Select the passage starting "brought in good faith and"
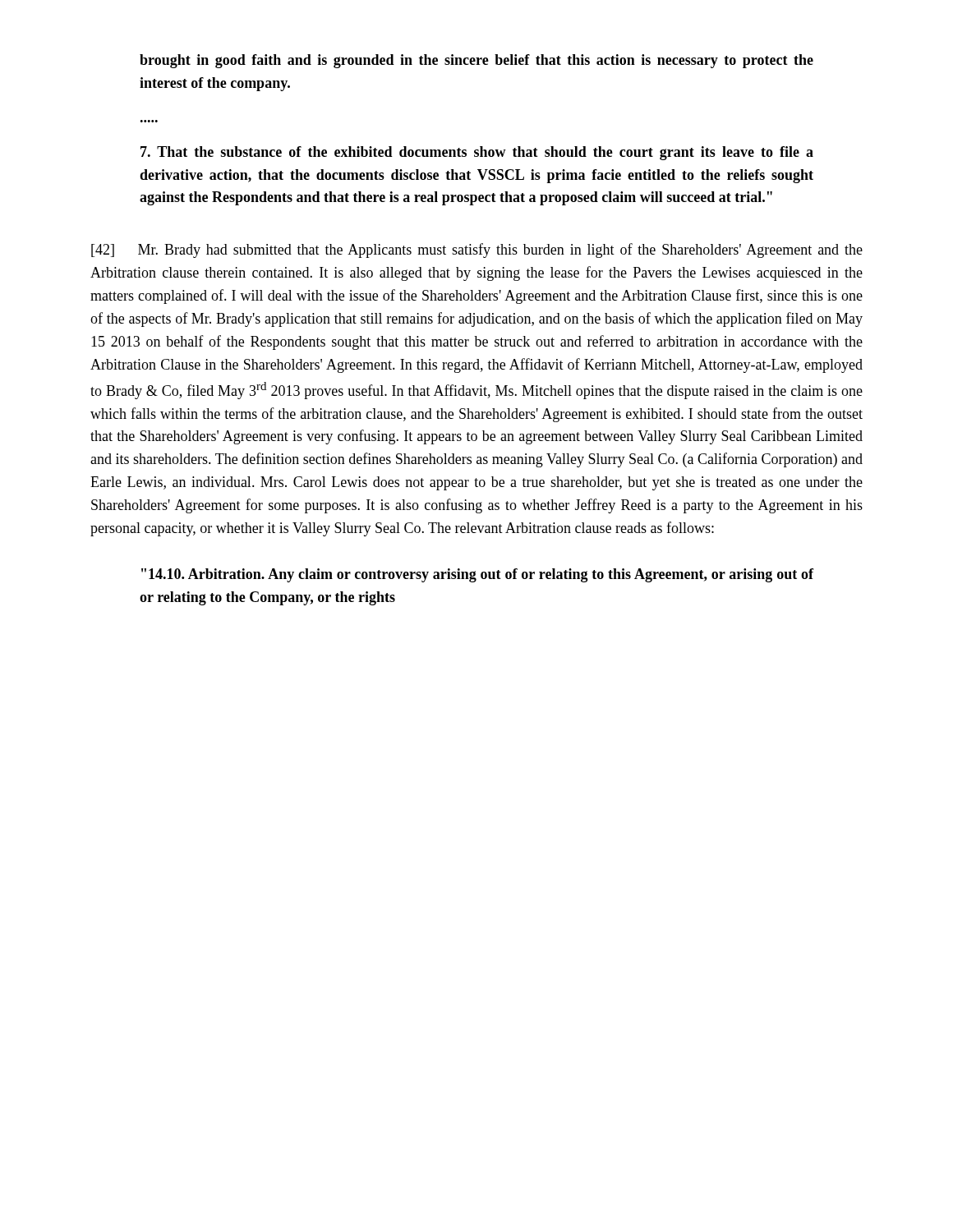This screenshot has width=953, height=1232. (476, 72)
